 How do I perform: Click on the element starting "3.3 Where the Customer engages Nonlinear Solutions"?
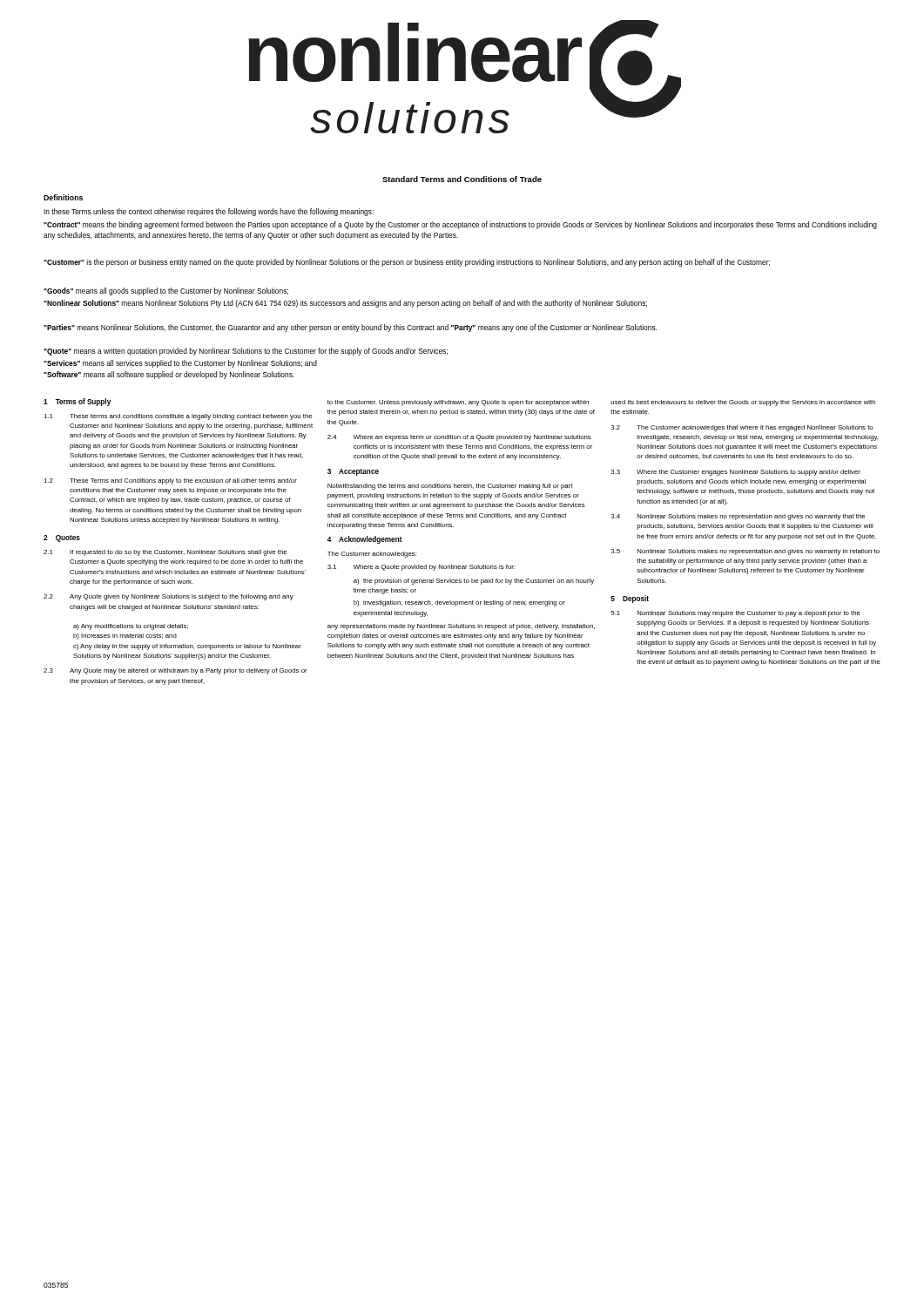point(746,487)
